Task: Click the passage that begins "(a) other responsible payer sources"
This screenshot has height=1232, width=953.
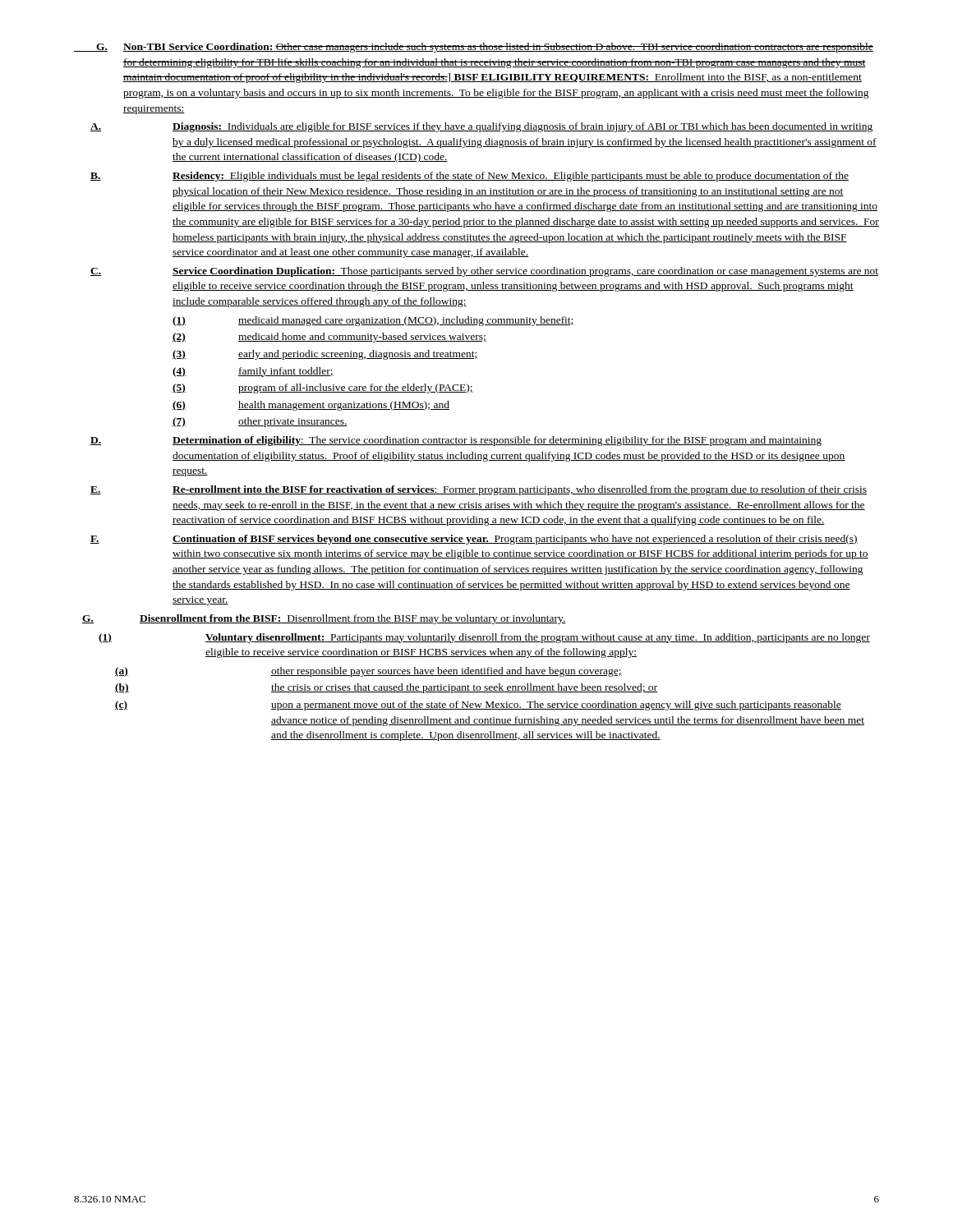Action: point(348,671)
